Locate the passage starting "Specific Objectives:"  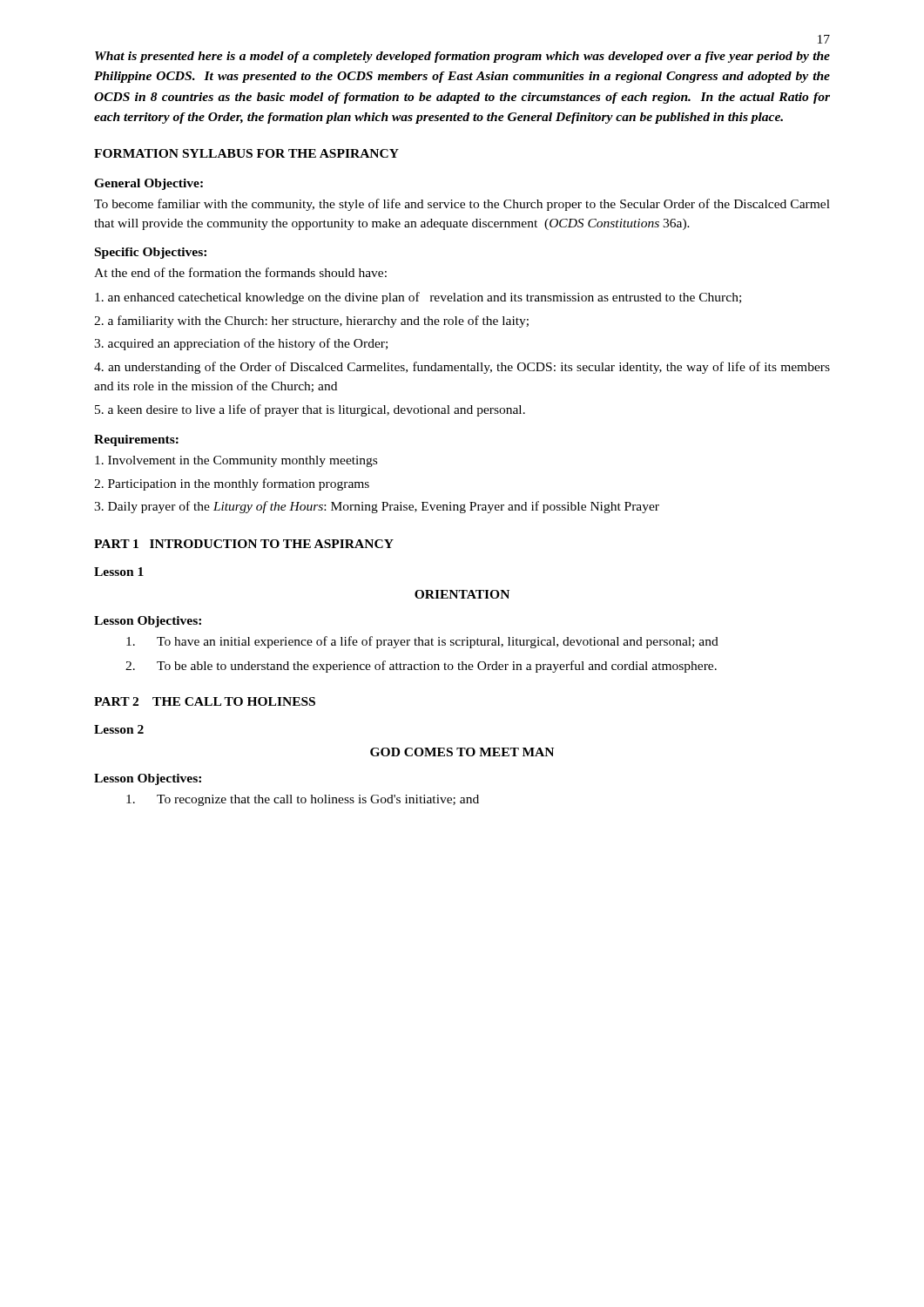click(151, 251)
